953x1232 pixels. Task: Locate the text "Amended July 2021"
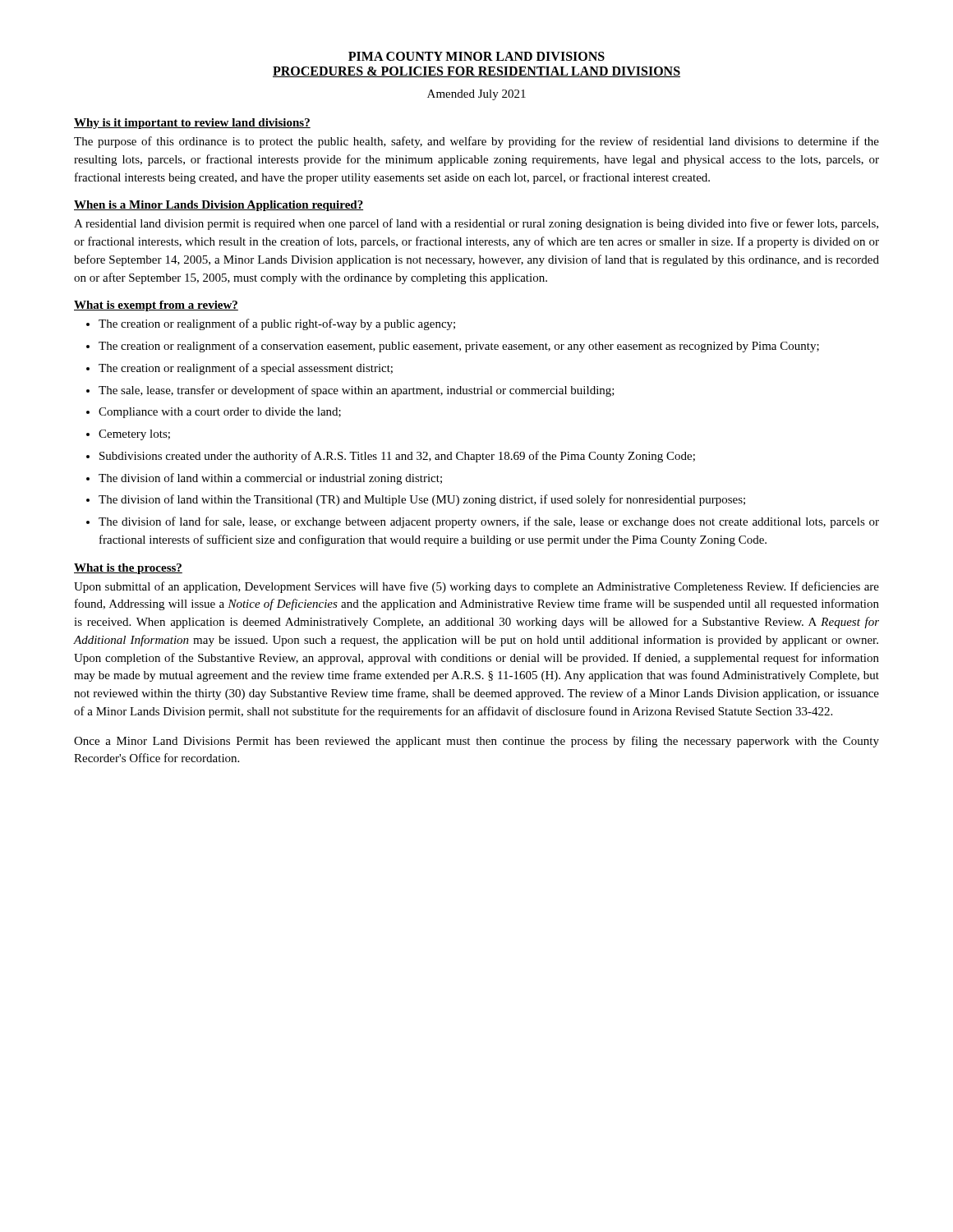tap(476, 94)
